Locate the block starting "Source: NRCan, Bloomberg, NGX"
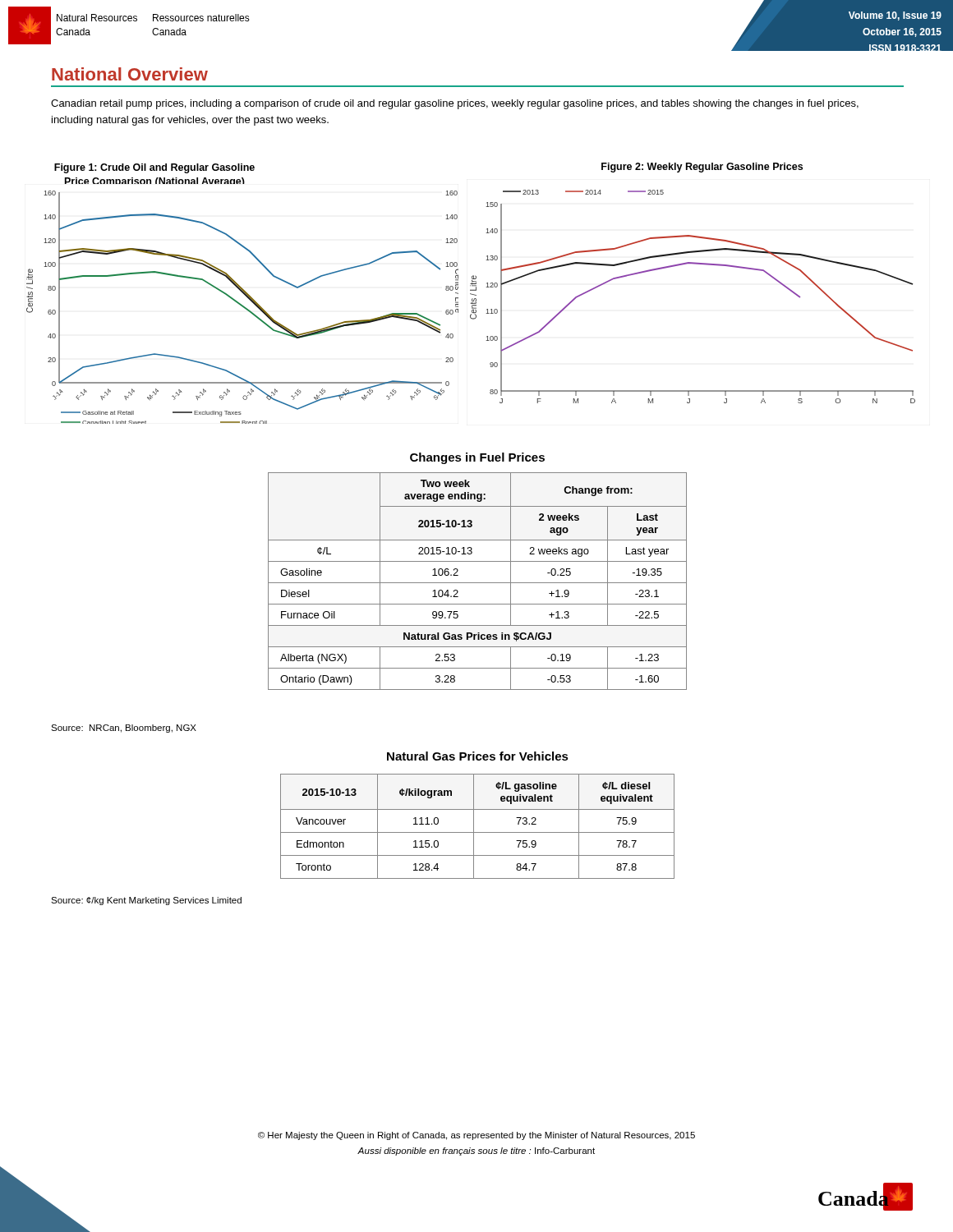 tap(124, 728)
